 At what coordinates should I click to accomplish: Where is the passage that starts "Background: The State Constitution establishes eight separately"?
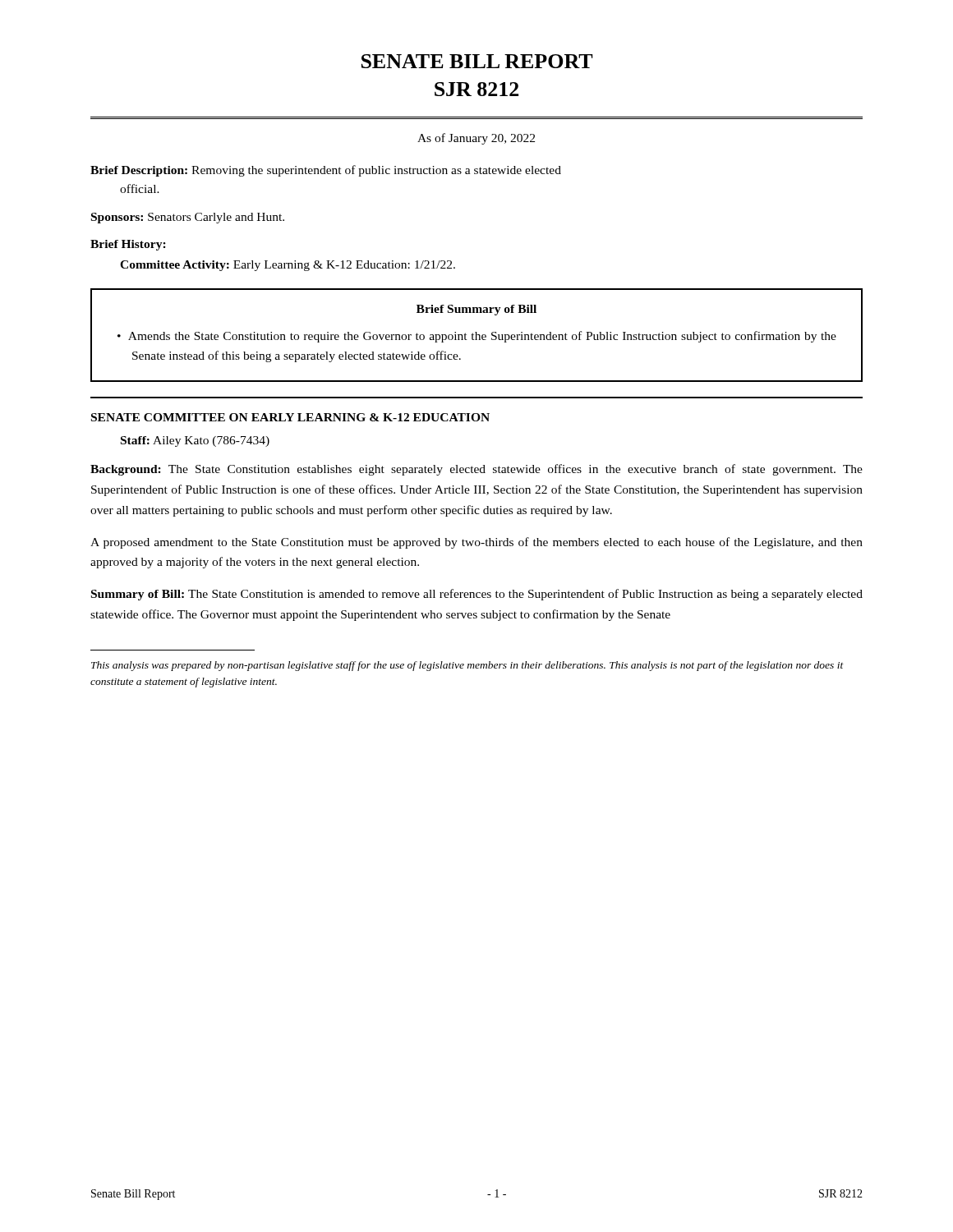476,489
